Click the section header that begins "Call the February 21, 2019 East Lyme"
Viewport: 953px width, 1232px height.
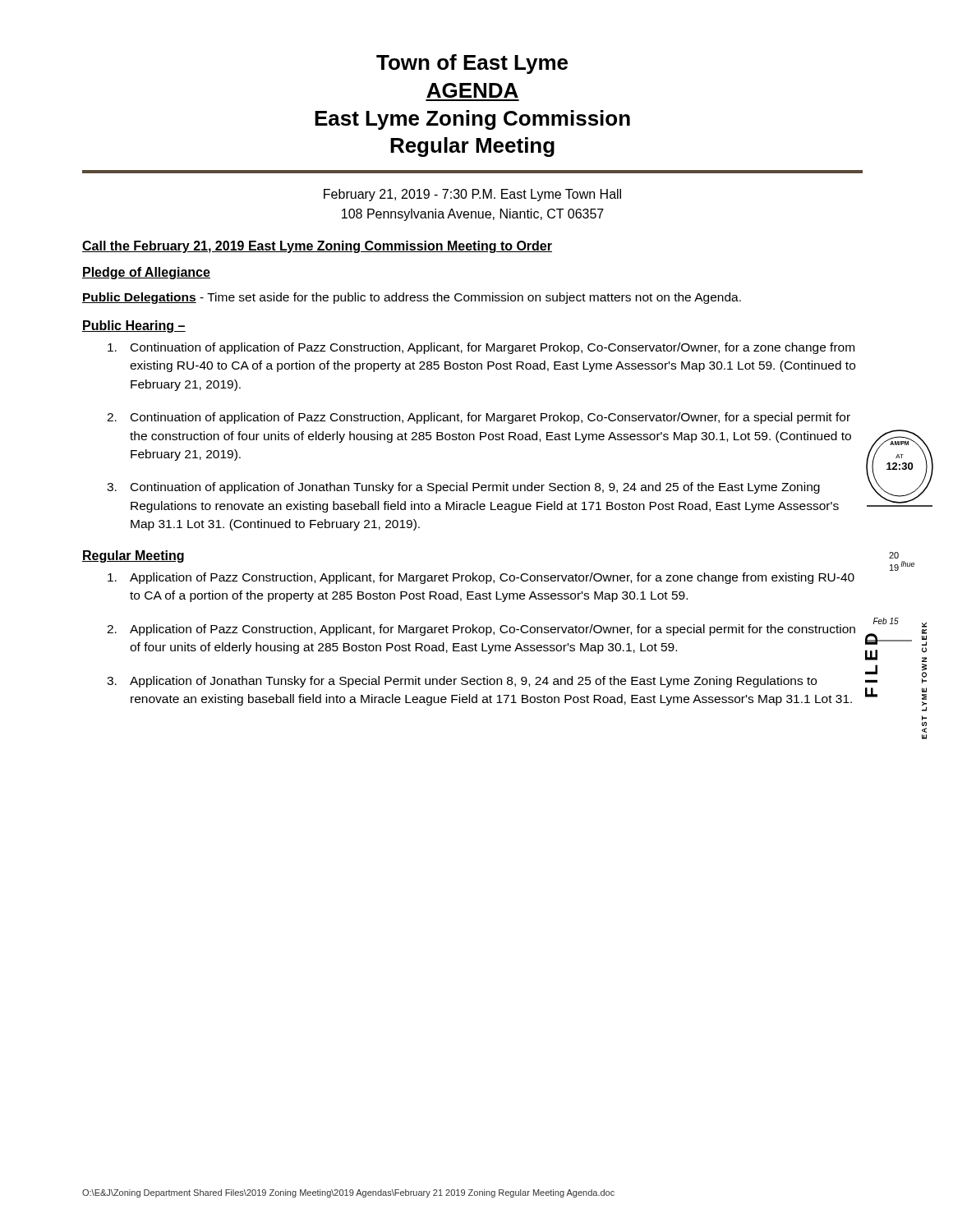point(317,246)
